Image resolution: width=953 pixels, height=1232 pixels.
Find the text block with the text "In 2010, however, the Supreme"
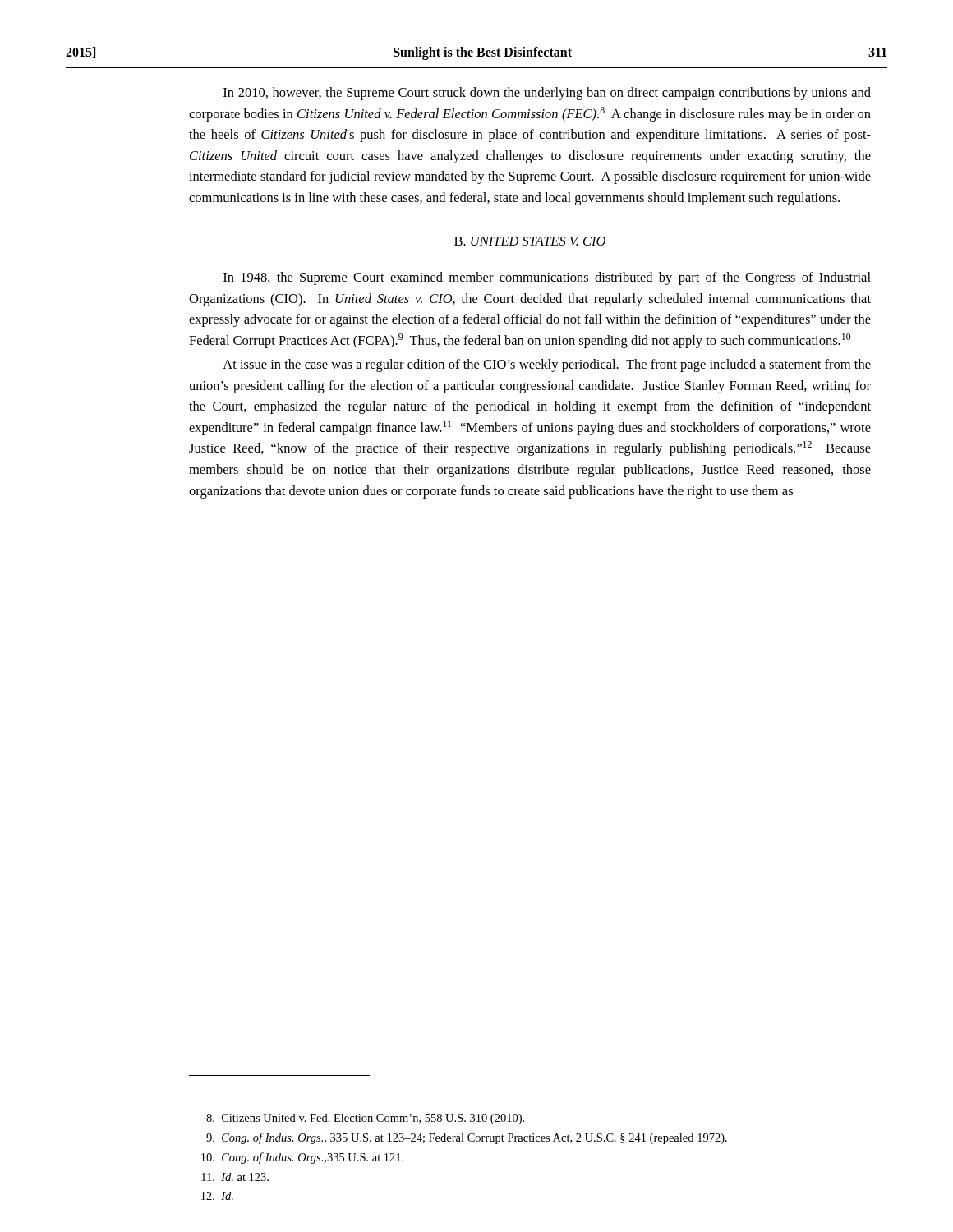coord(530,145)
